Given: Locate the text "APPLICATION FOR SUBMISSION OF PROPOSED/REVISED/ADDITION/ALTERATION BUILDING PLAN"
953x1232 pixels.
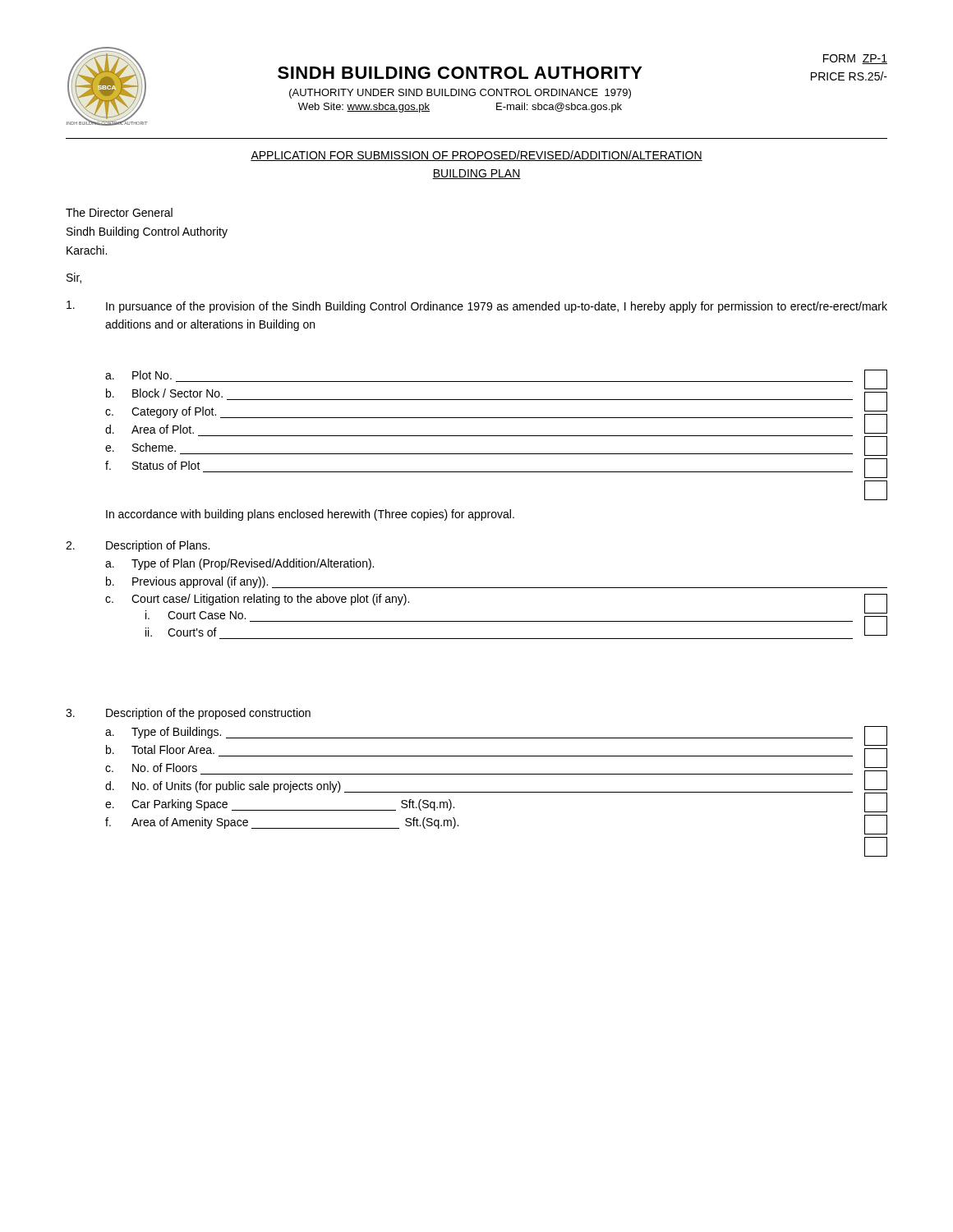Looking at the screenshot, I should pos(476,164).
